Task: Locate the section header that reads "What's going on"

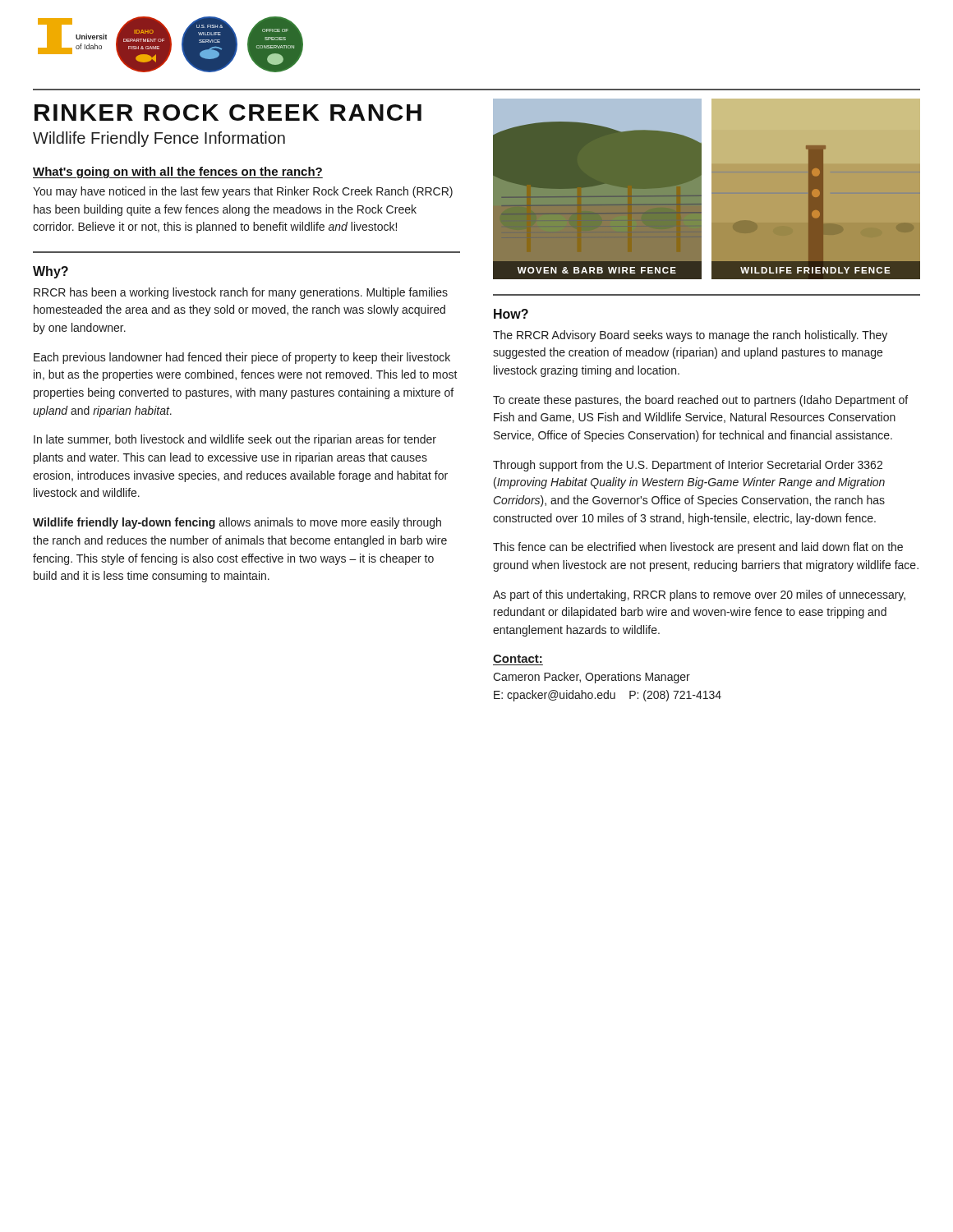Action: 178,171
